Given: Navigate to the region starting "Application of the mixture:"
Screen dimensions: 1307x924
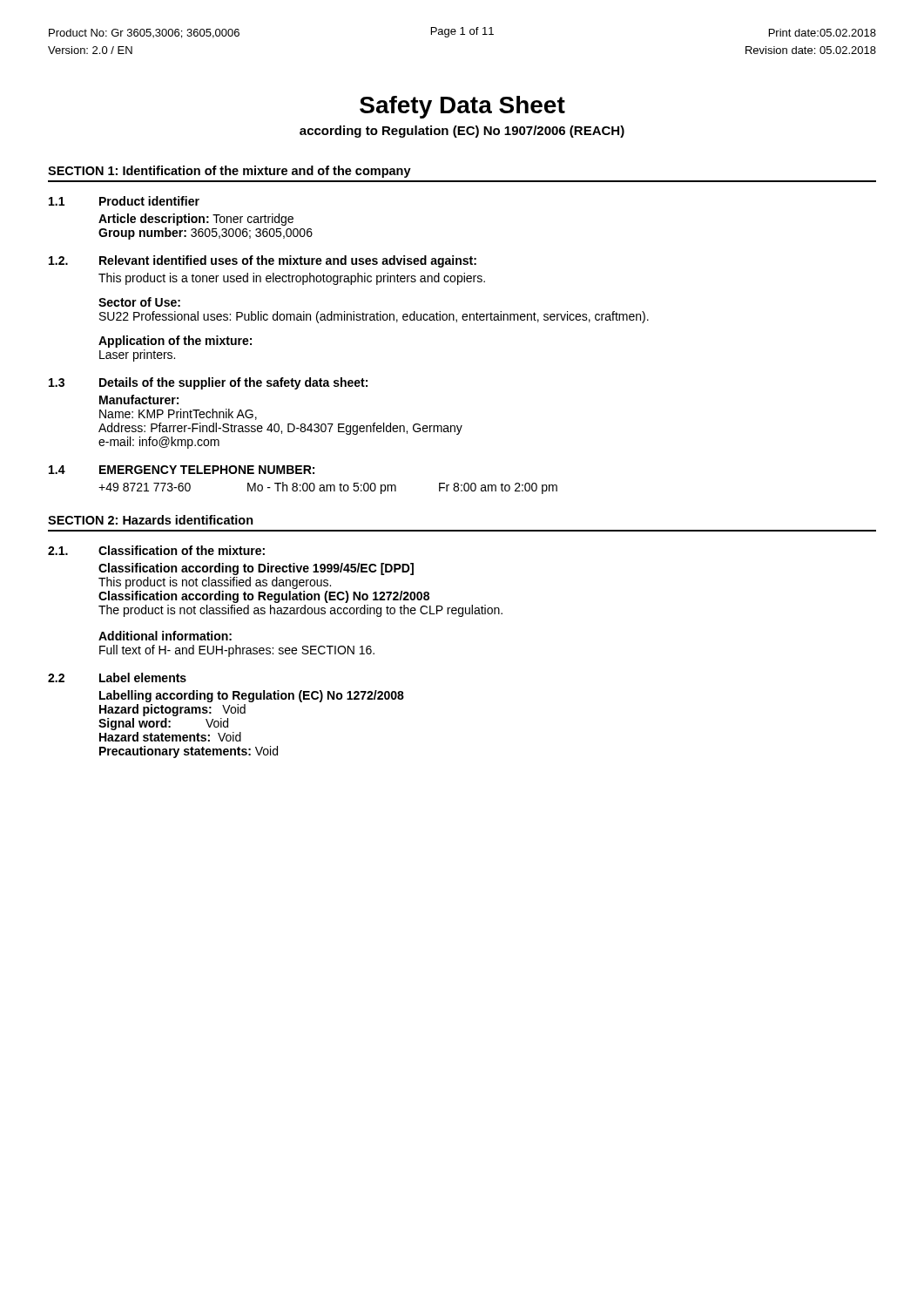Looking at the screenshot, I should pyautogui.click(x=176, y=348).
